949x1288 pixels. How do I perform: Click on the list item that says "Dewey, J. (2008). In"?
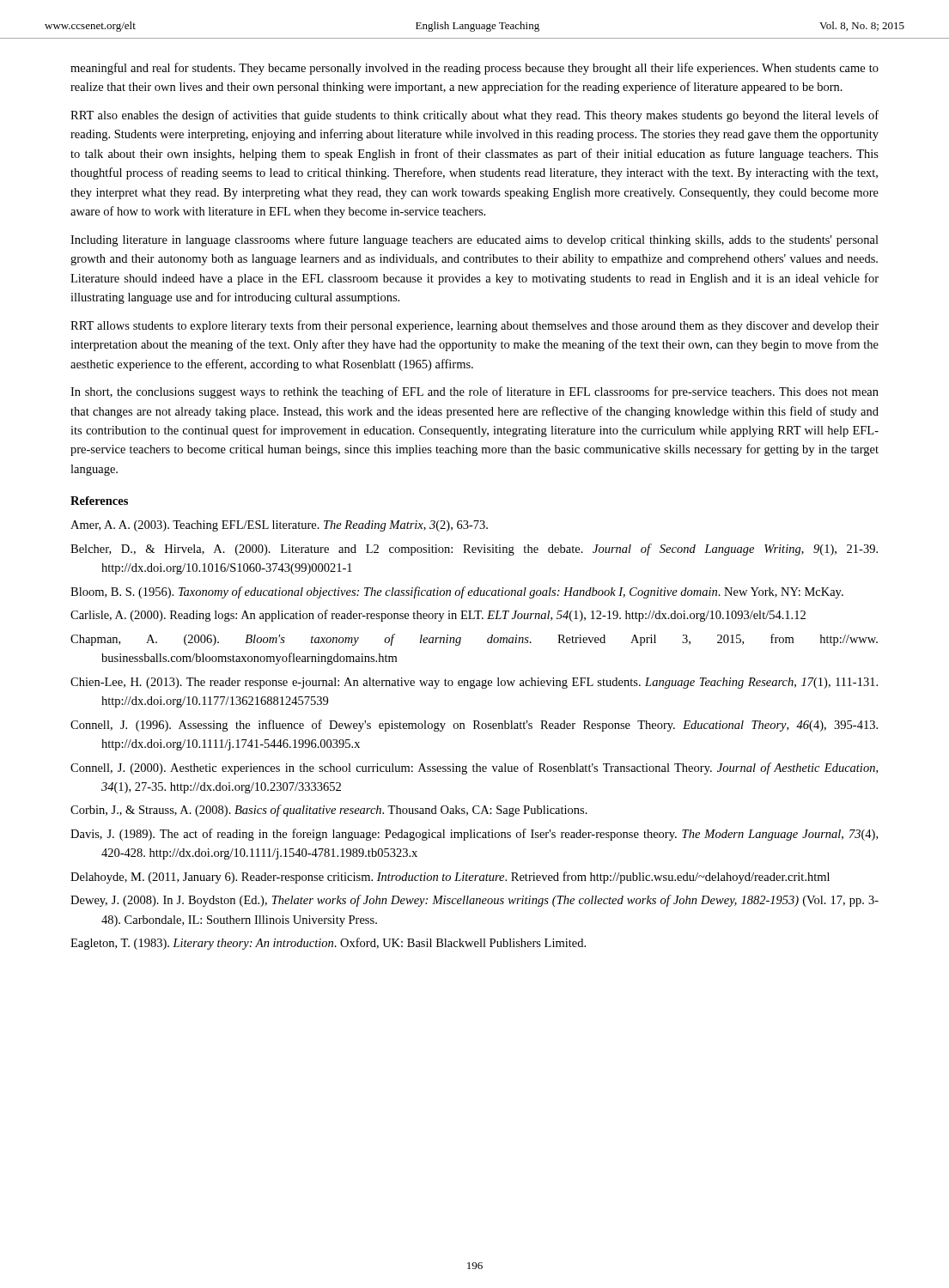[x=474, y=910]
